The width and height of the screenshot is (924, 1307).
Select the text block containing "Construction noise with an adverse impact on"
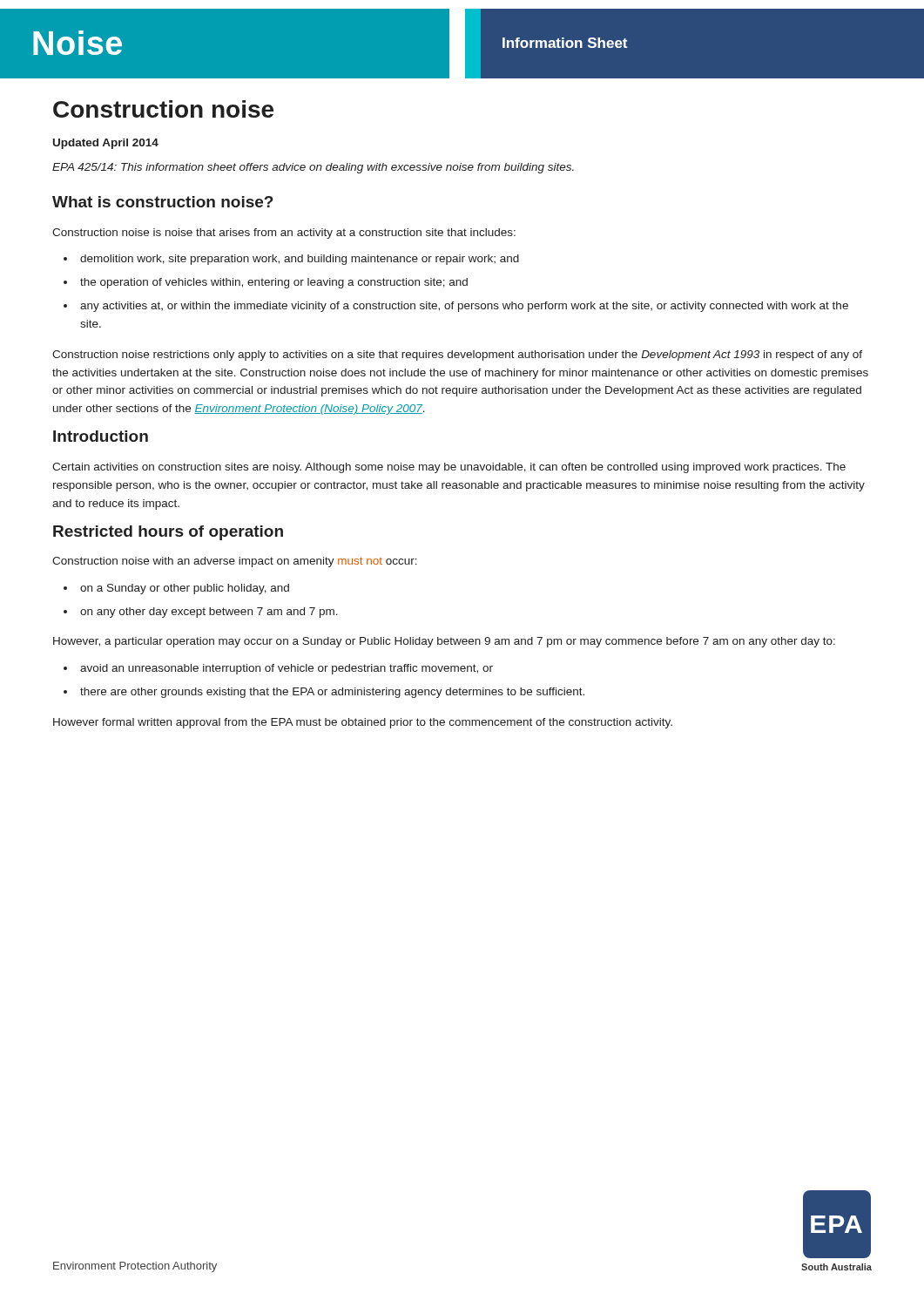pyautogui.click(x=235, y=562)
